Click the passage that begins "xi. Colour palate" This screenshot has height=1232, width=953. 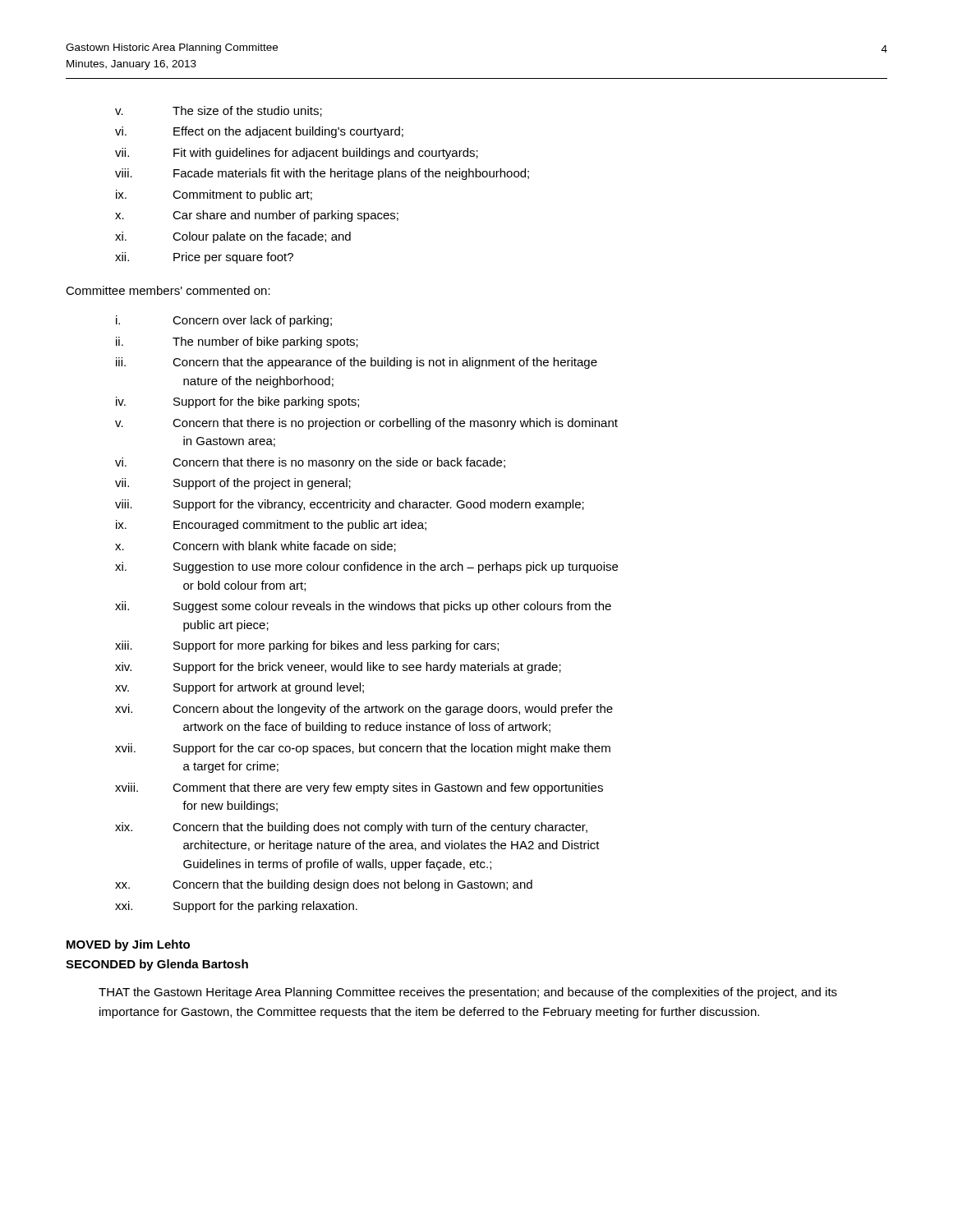tap(233, 237)
